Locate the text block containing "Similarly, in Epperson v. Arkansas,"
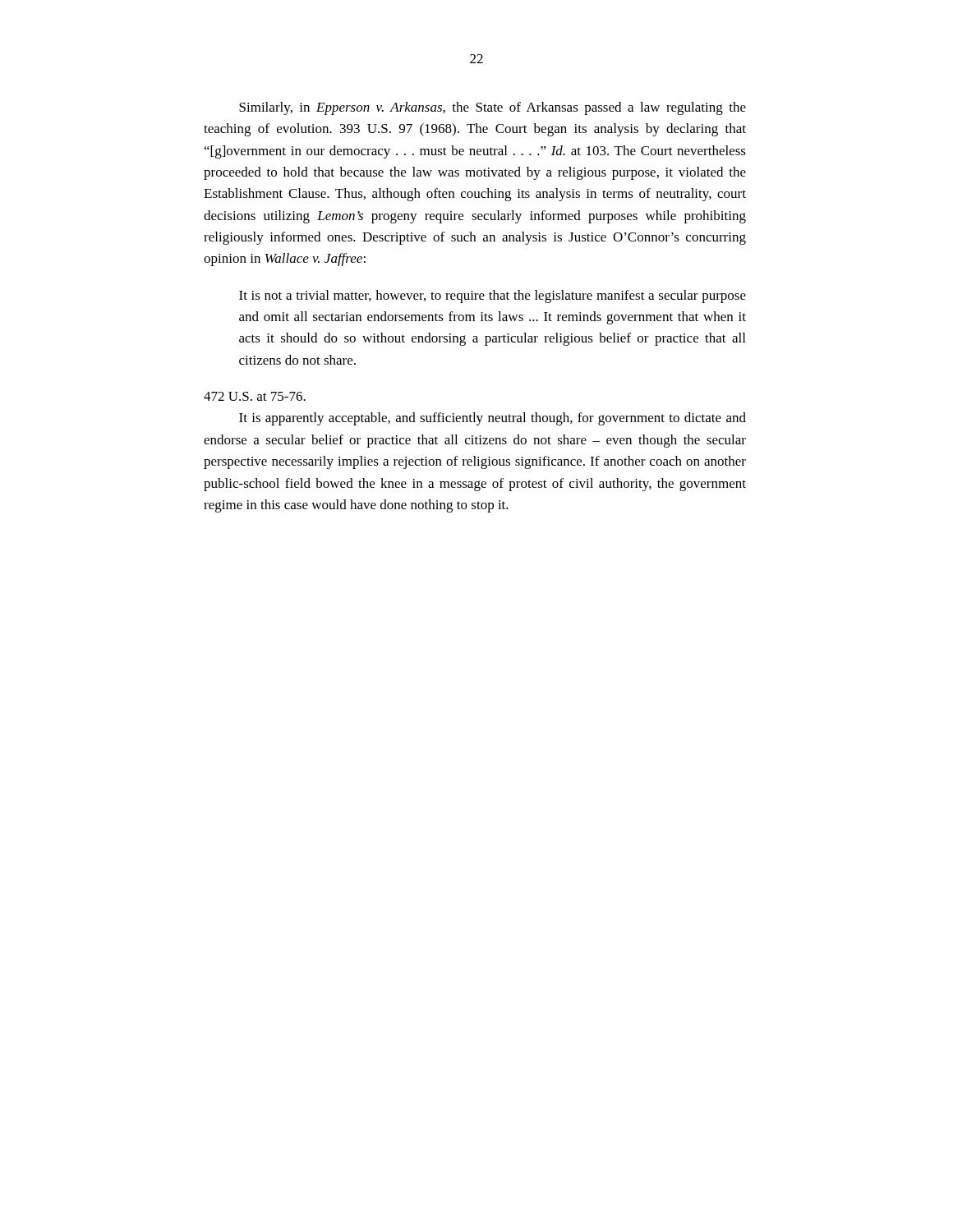This screenshot has height=1232, width=953. pyautogui.click(x=475, y=184)
